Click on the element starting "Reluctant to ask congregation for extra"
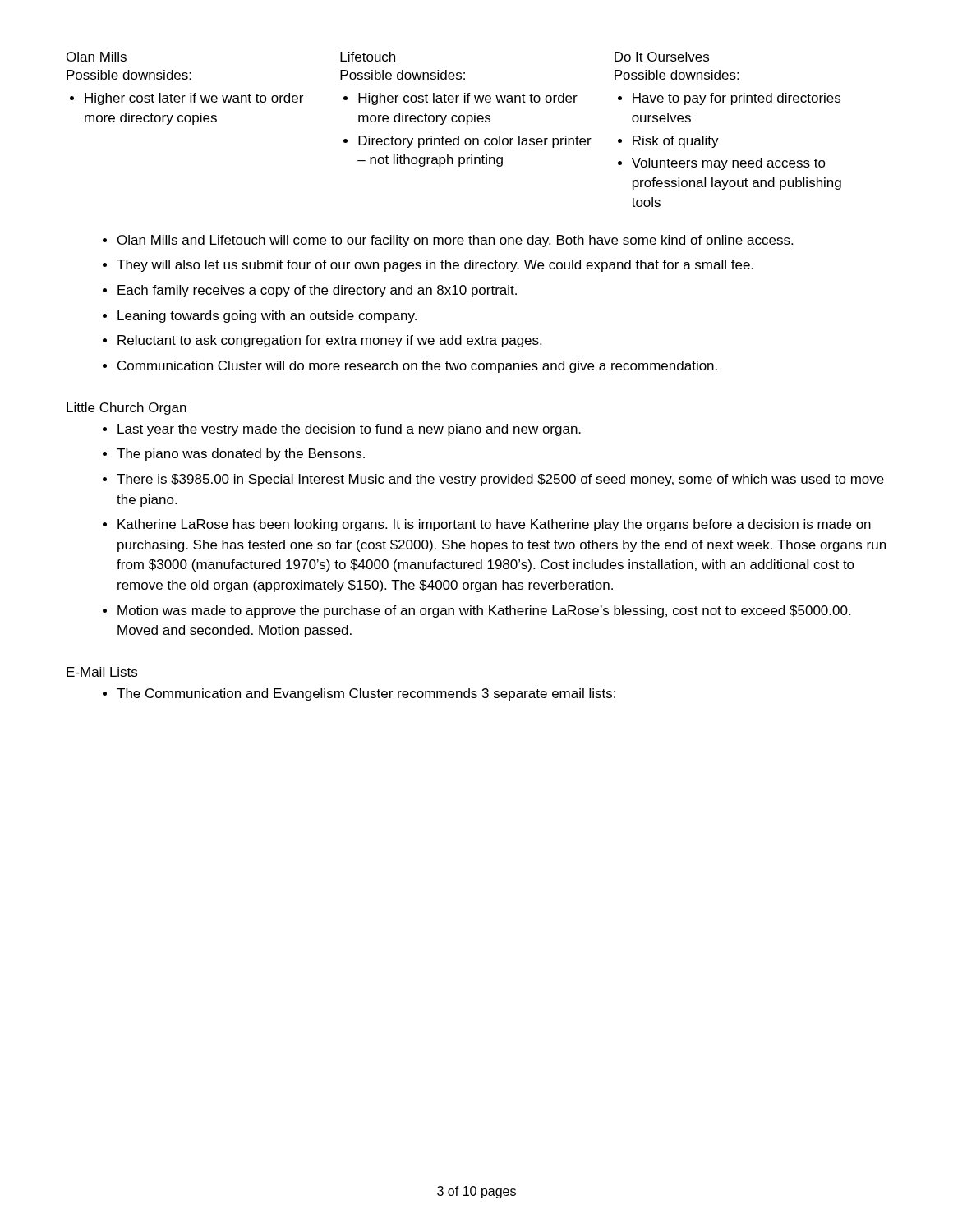 pos(330,341)
